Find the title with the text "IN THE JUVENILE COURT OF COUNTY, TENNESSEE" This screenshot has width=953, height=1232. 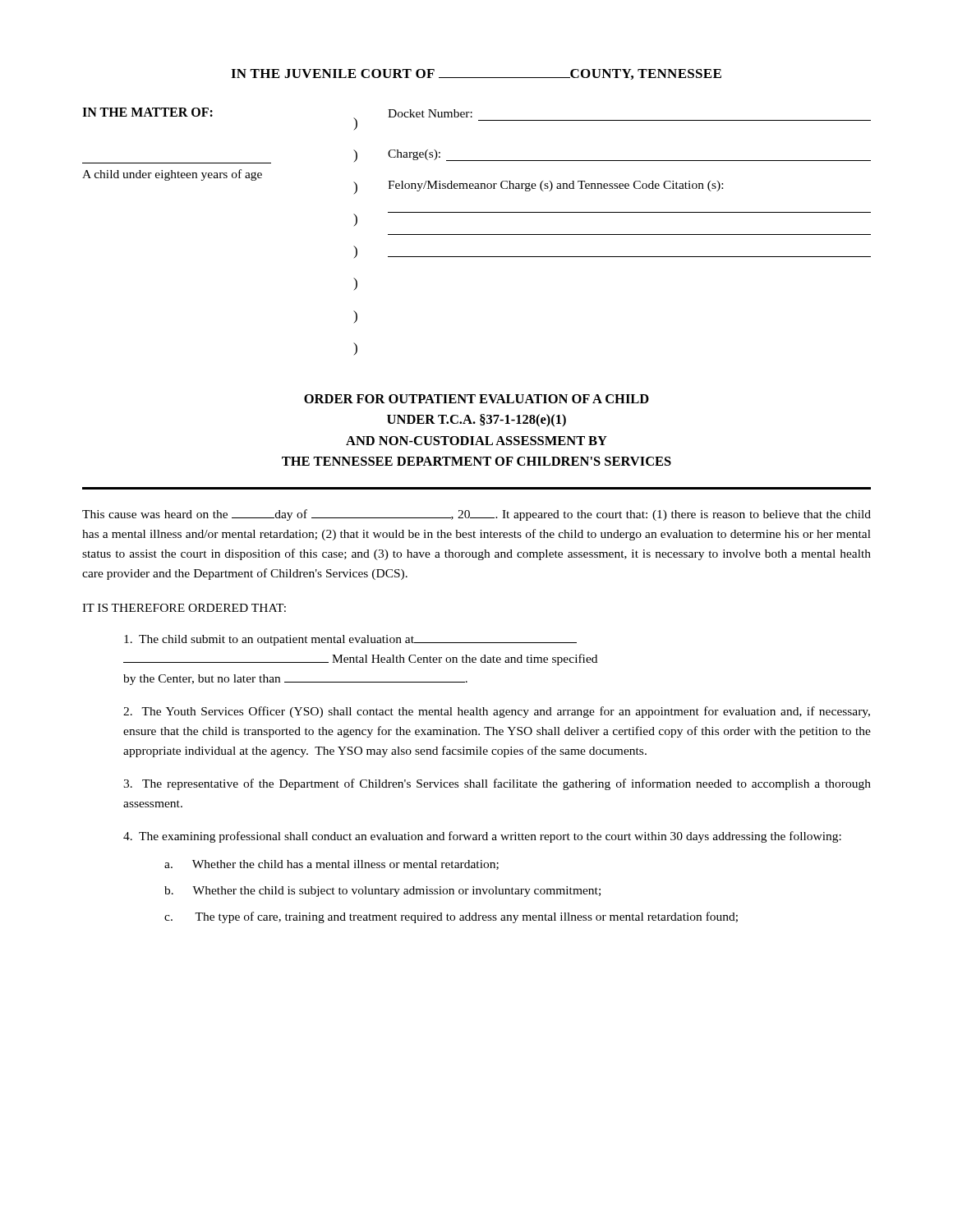coord(476,73)
